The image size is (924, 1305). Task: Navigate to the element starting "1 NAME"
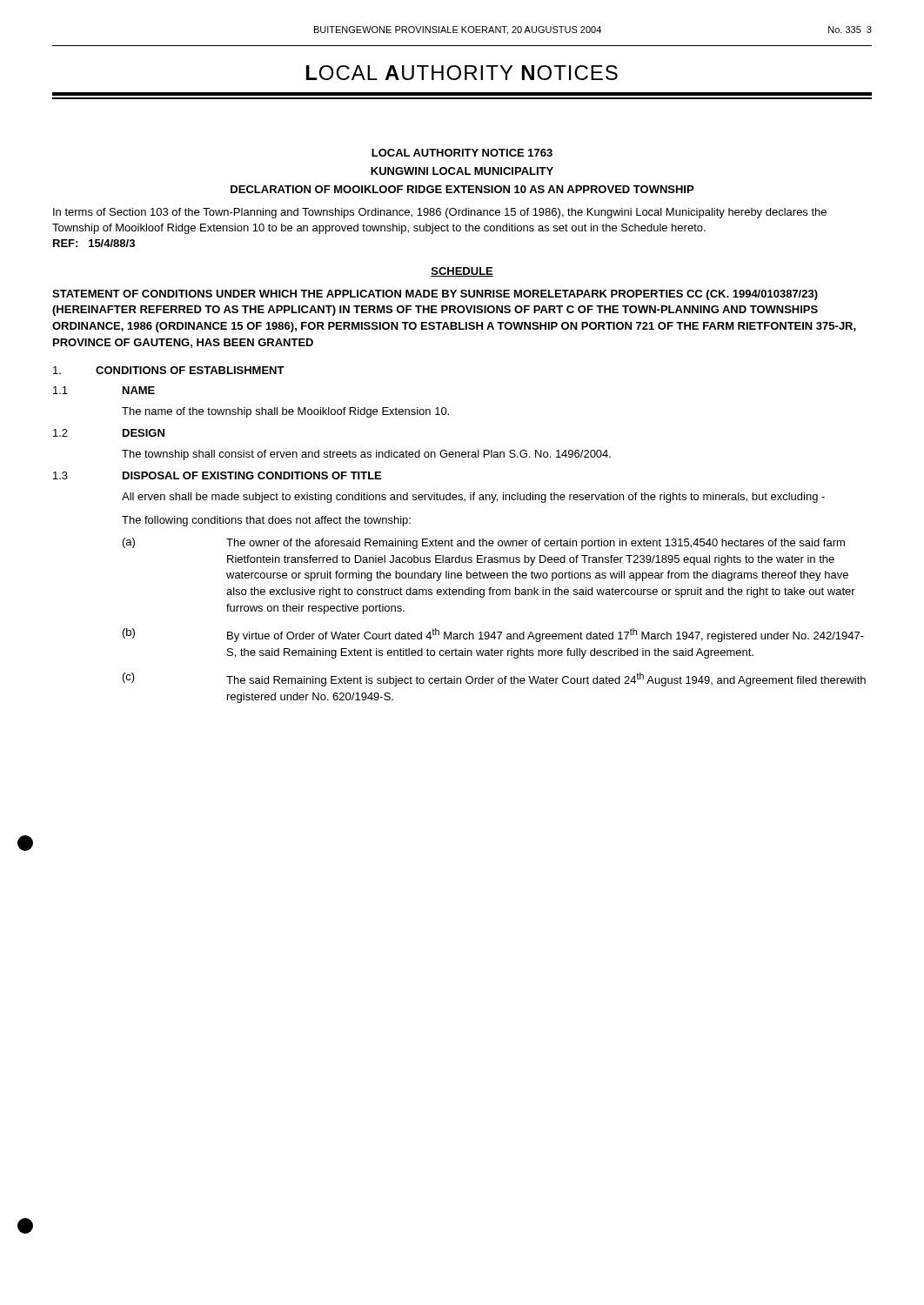pyautogui.click(x=65, y=390)
